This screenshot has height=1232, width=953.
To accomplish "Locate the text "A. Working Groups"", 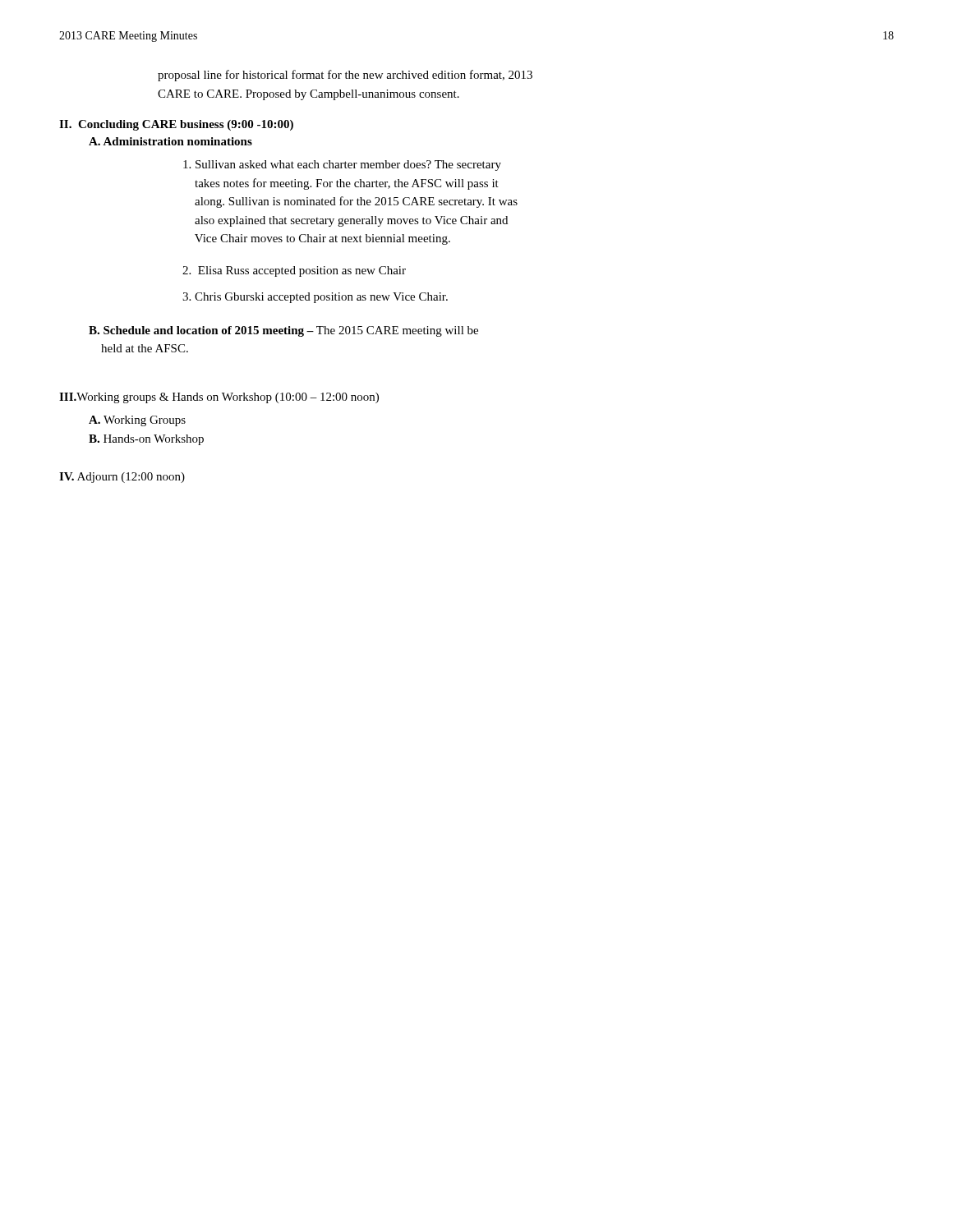I will tap(137, 420).
